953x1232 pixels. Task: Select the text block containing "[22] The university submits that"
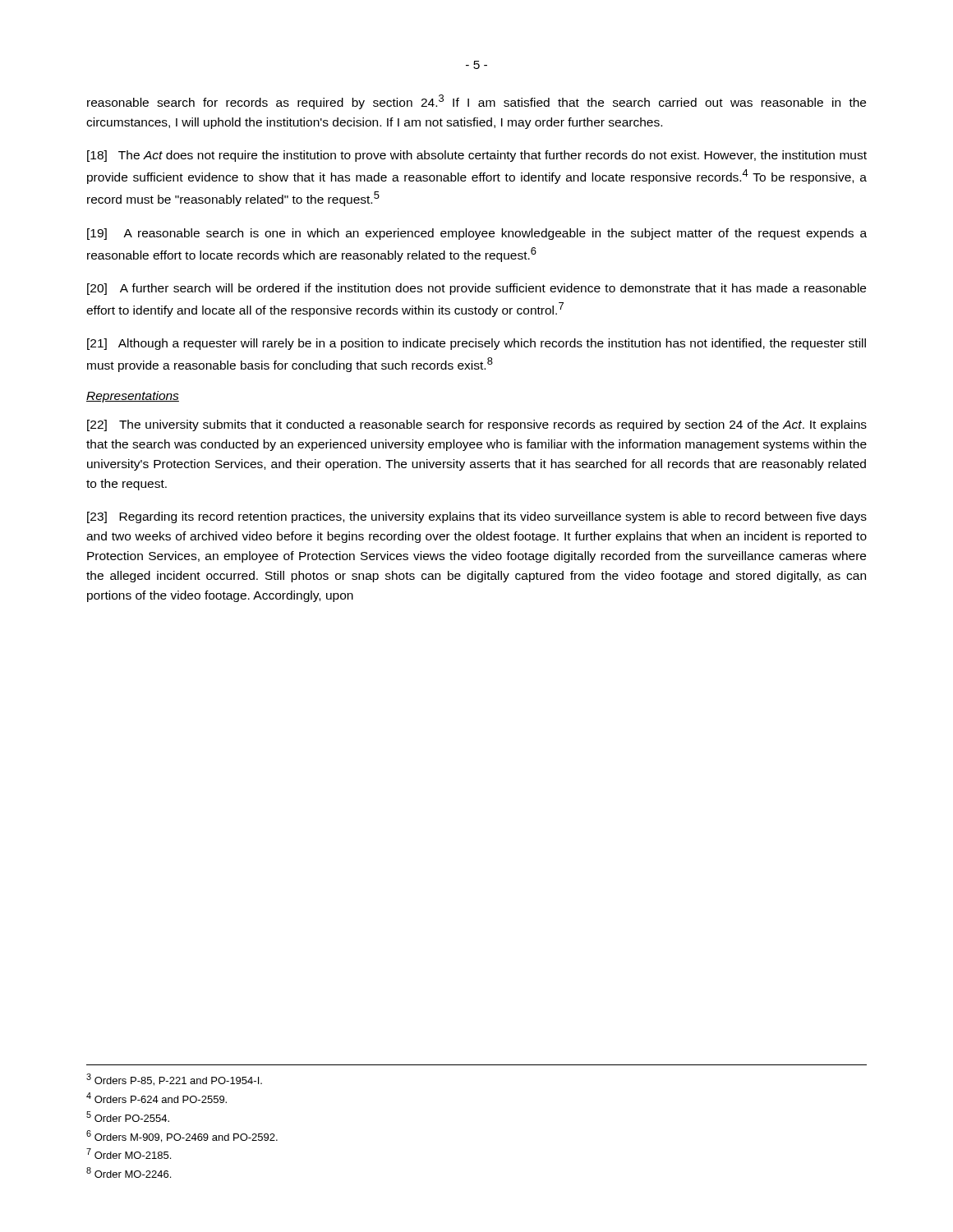(476, 454)
